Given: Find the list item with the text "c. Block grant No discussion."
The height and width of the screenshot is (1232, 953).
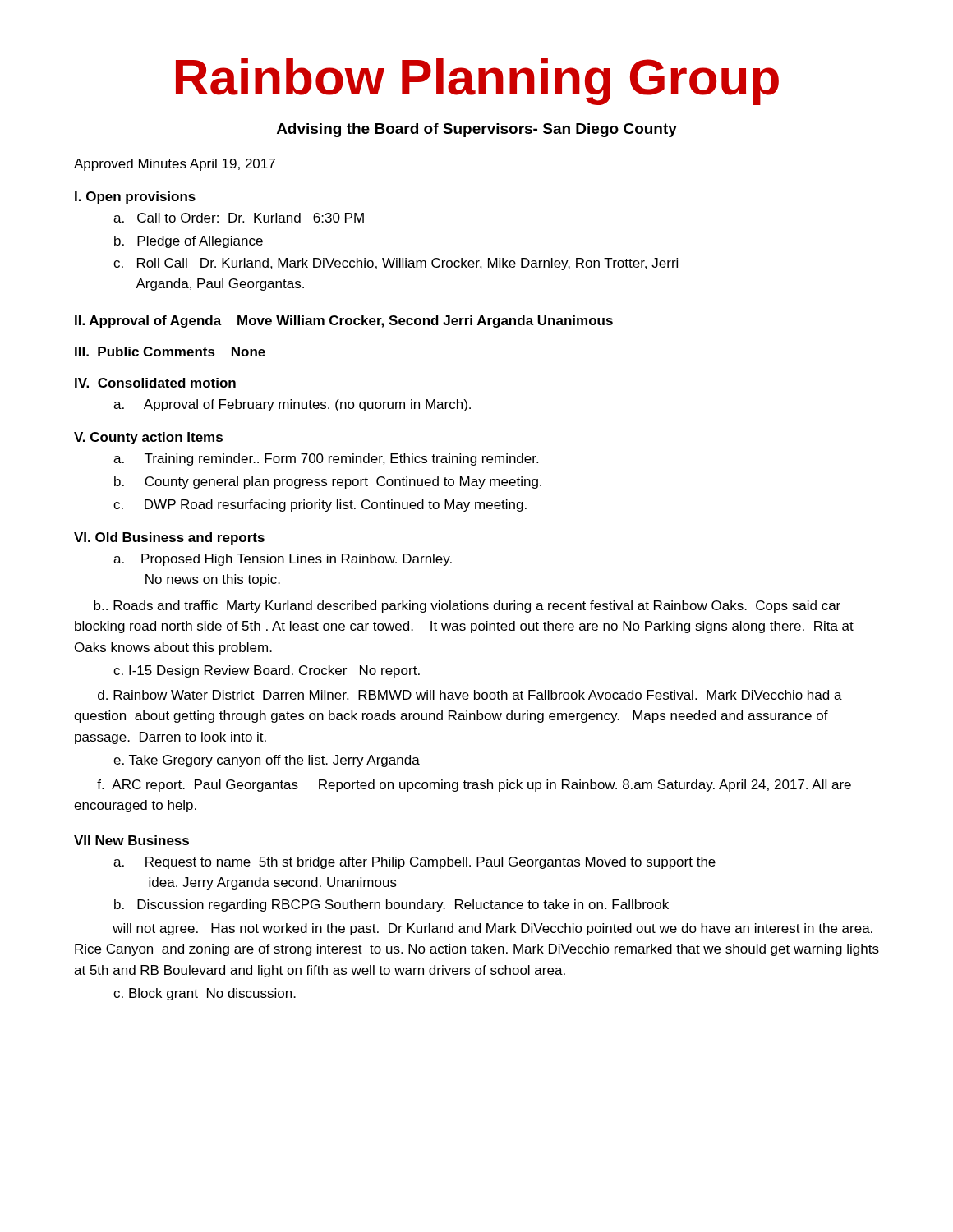Looking at the screenshot, I should [205, 994].
